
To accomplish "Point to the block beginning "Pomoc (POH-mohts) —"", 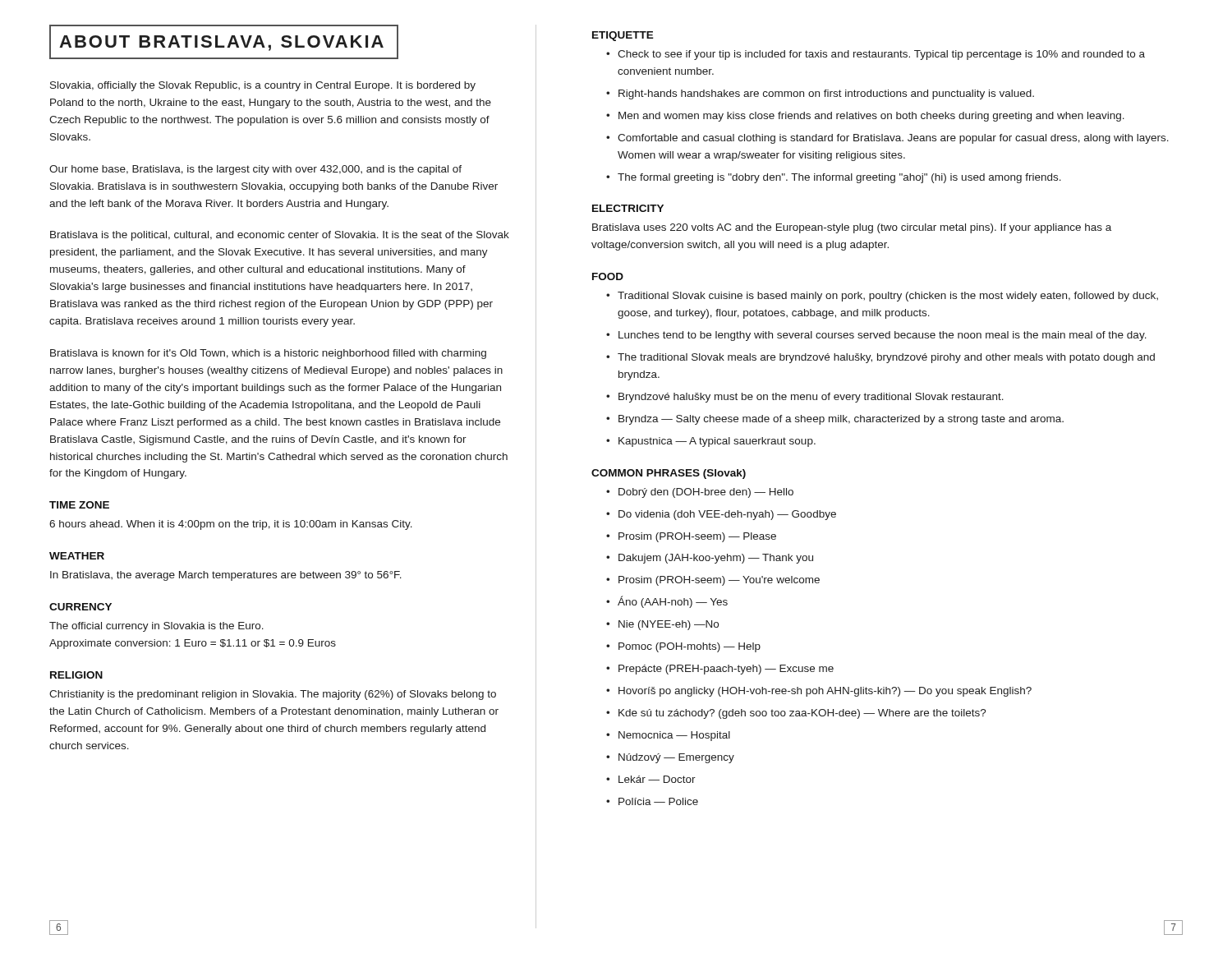I will point(689,646).
